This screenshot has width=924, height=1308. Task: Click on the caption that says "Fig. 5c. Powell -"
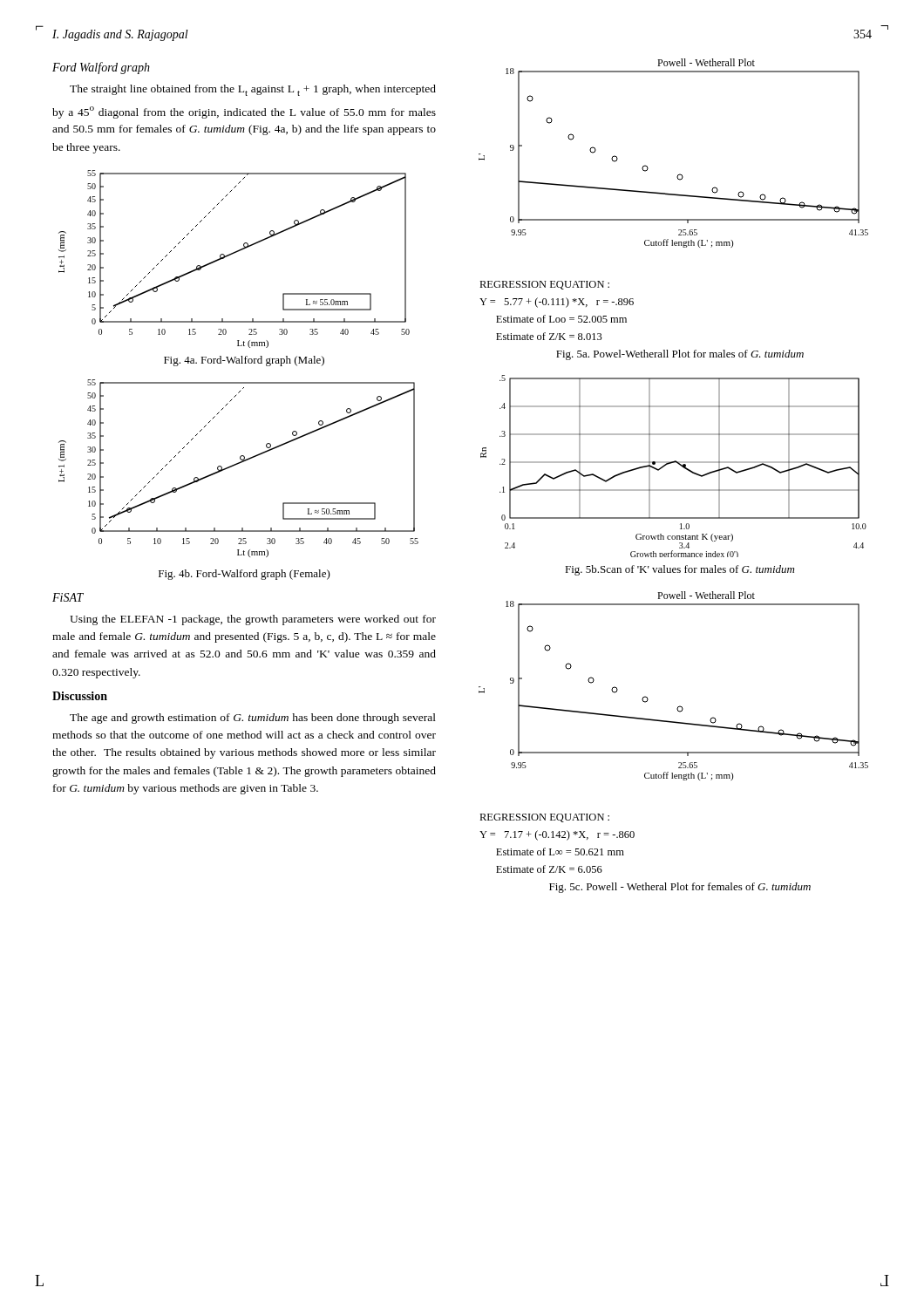point(680,886)
